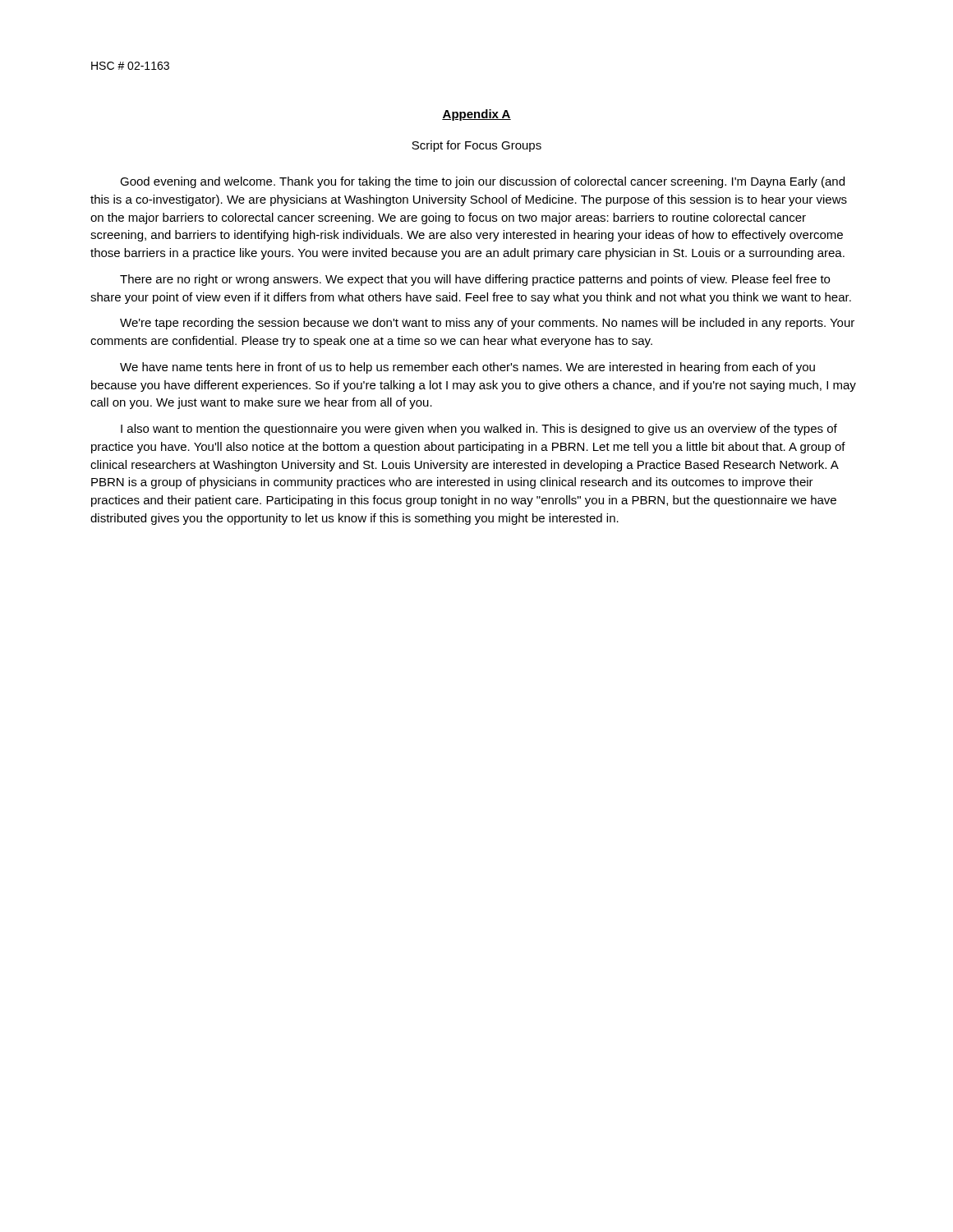
Task: Select the passage starting "There are no right or wrong answers."
Action: pyautogui.click(x=471, y=288)
